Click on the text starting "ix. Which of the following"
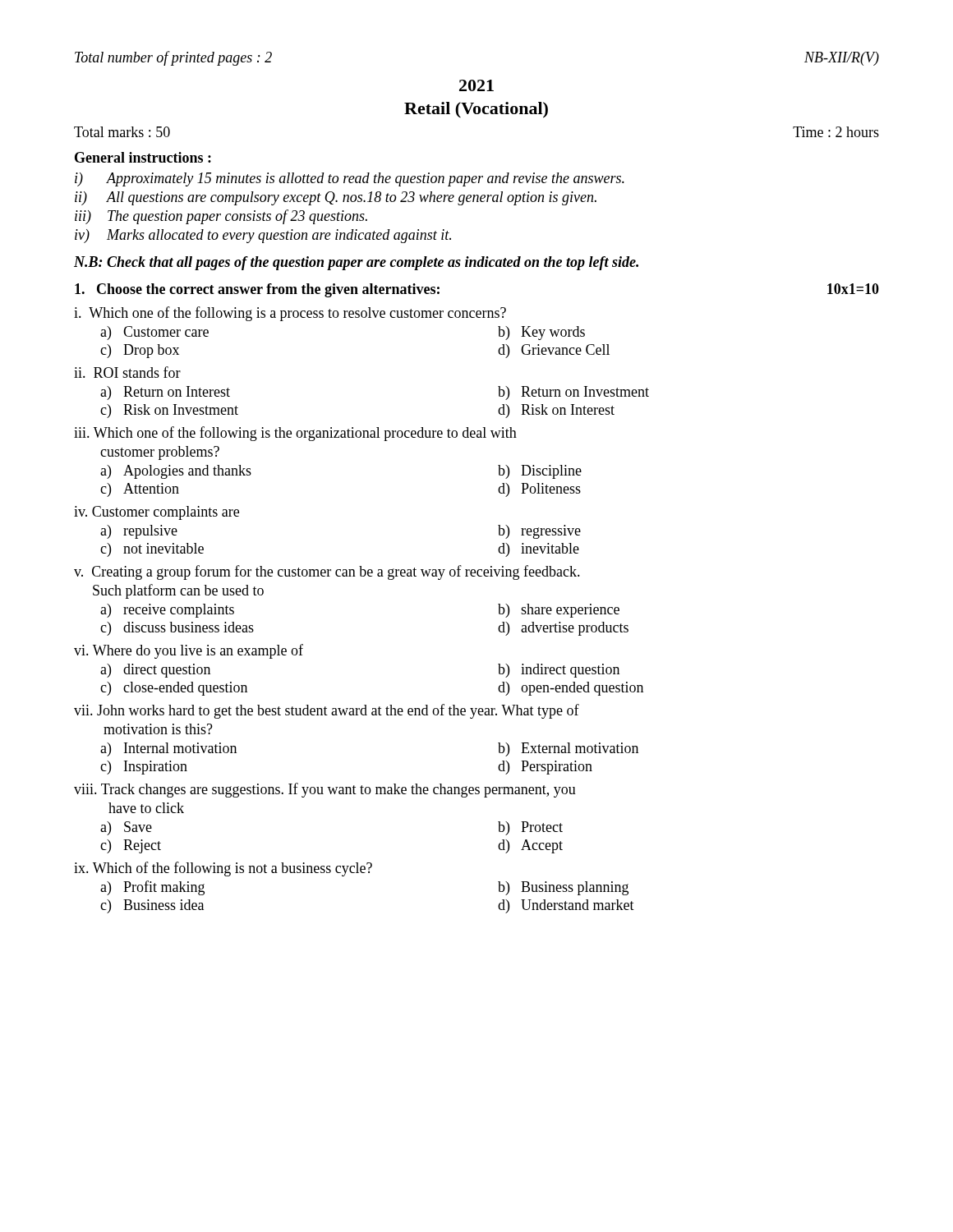This screenshot has height=1232, width=953. (223, 869)
